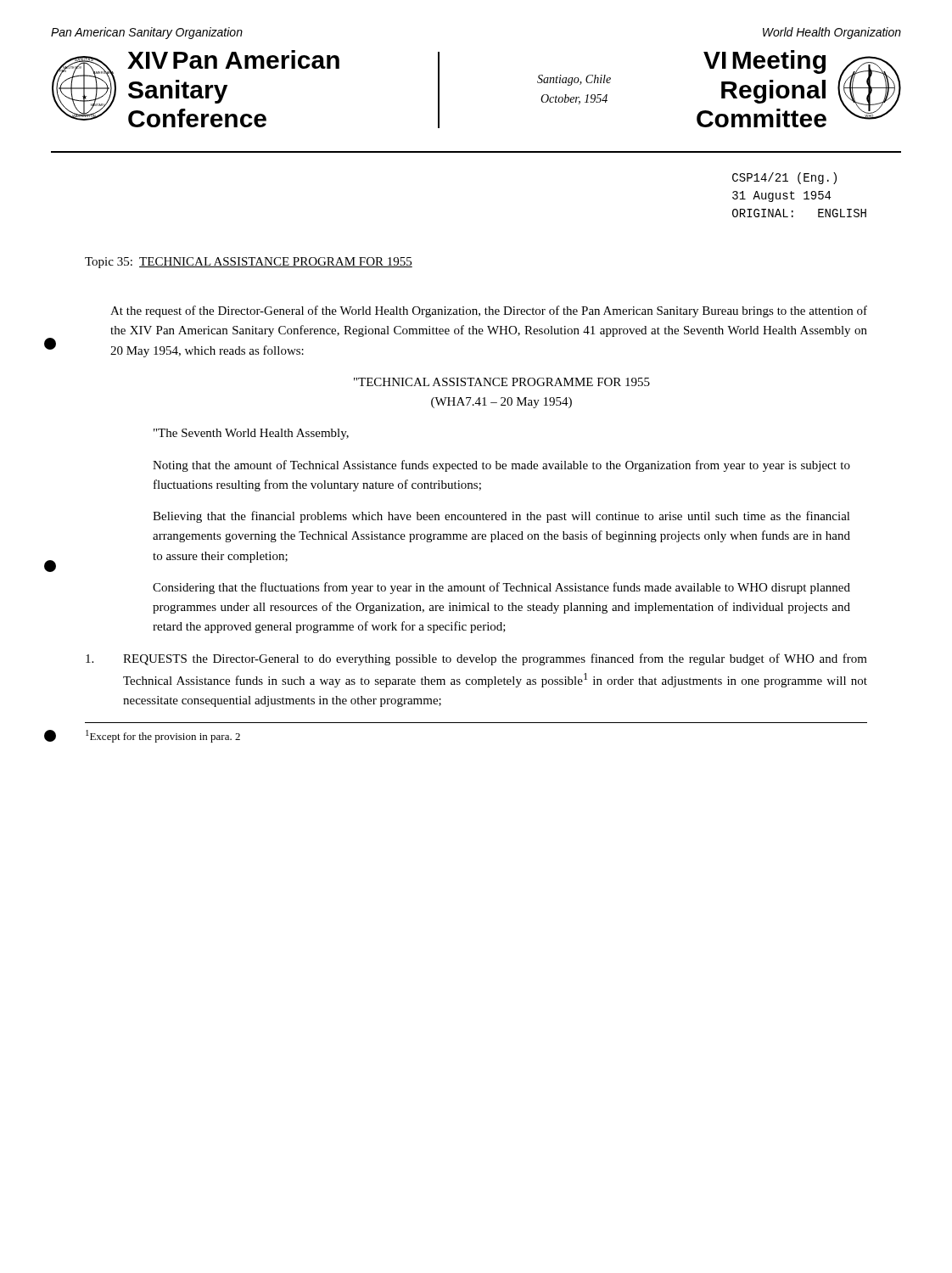This screenshot has width=952, height=1273.
Task: Find the text block starting "XIV Pan American Sanitary Conference"
Action: (x=234, y=89)
